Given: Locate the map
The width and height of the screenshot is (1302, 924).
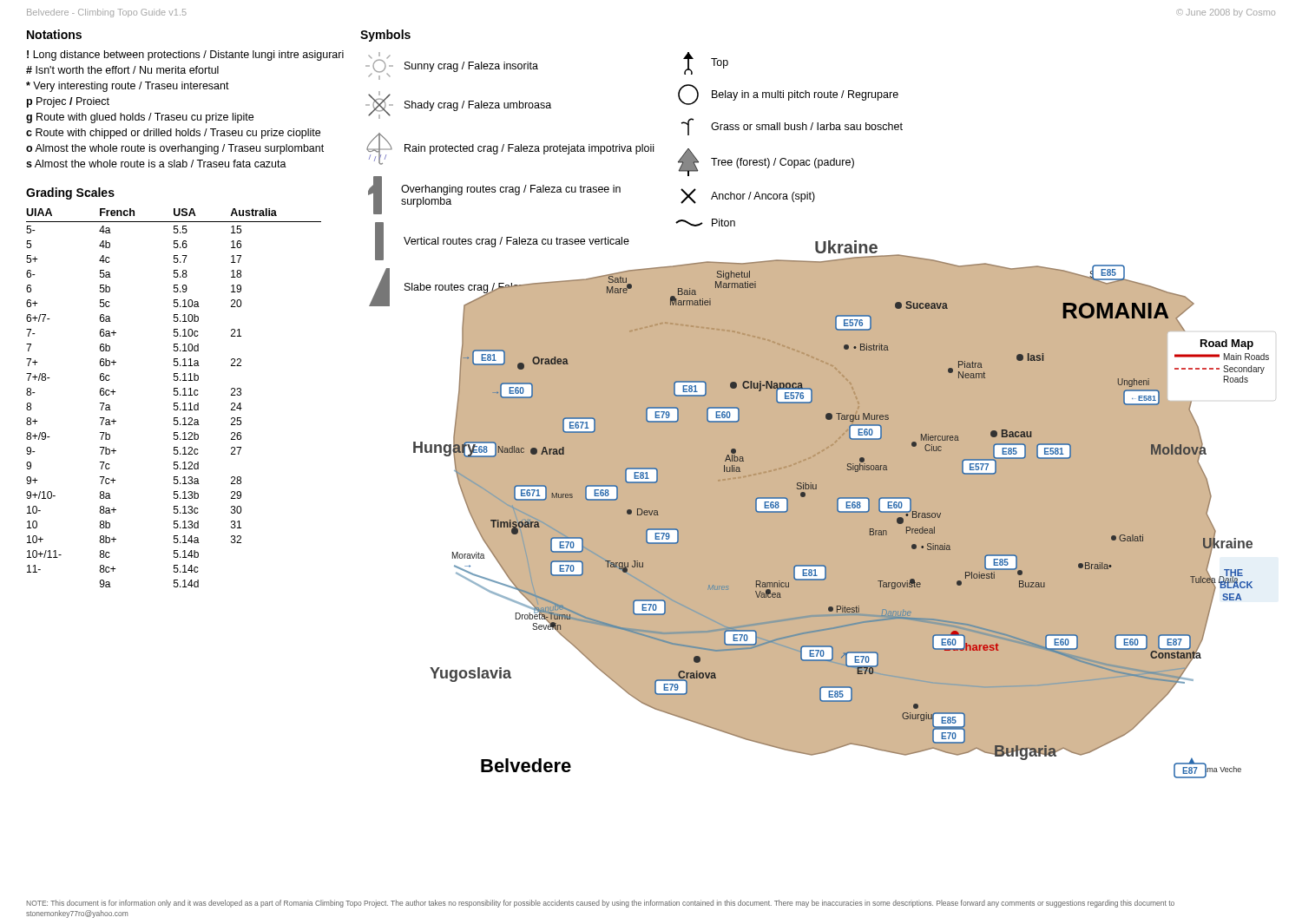Looking at the screenshot, I should (820, 266).
